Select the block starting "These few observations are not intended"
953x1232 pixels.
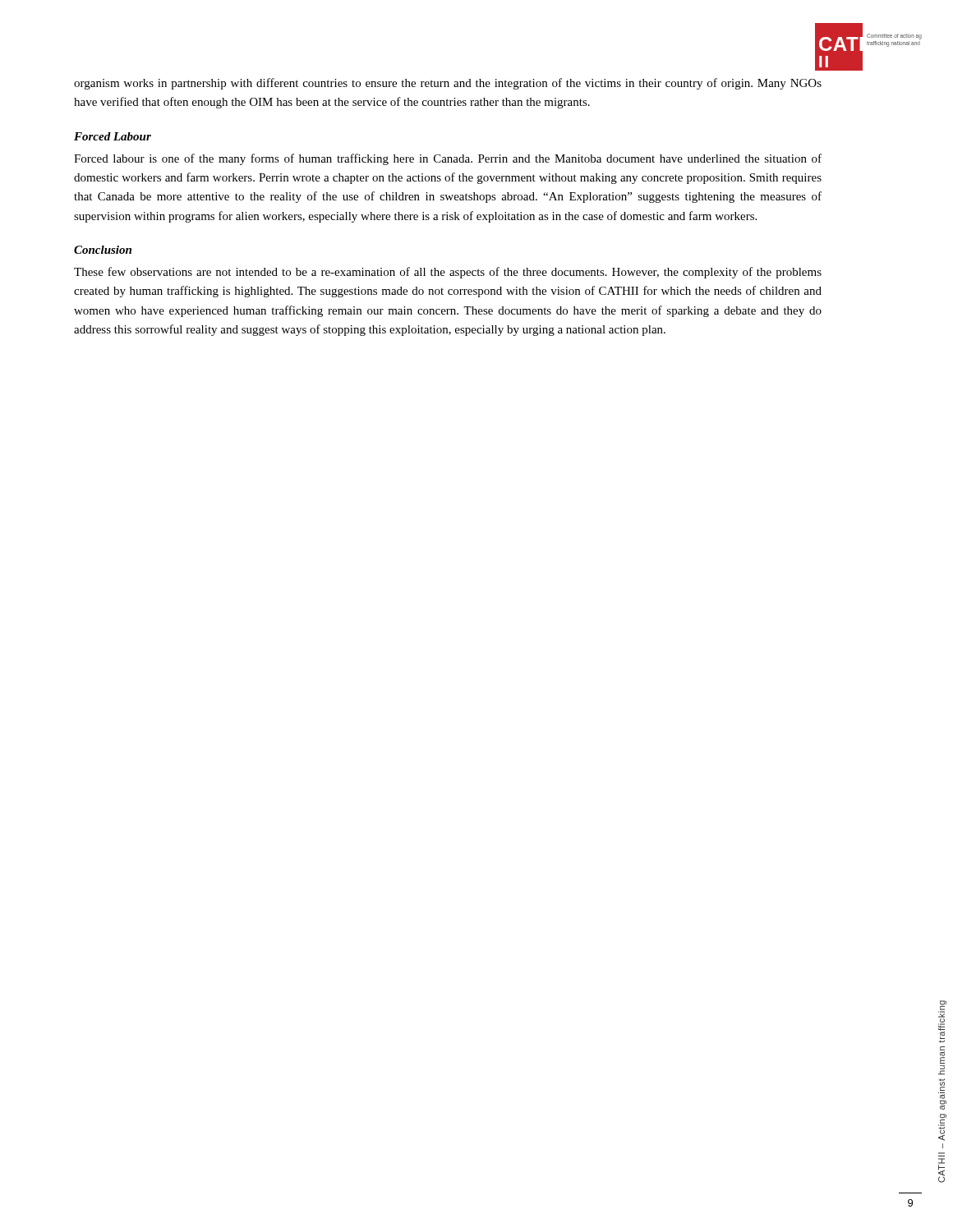tap(448, 301)
